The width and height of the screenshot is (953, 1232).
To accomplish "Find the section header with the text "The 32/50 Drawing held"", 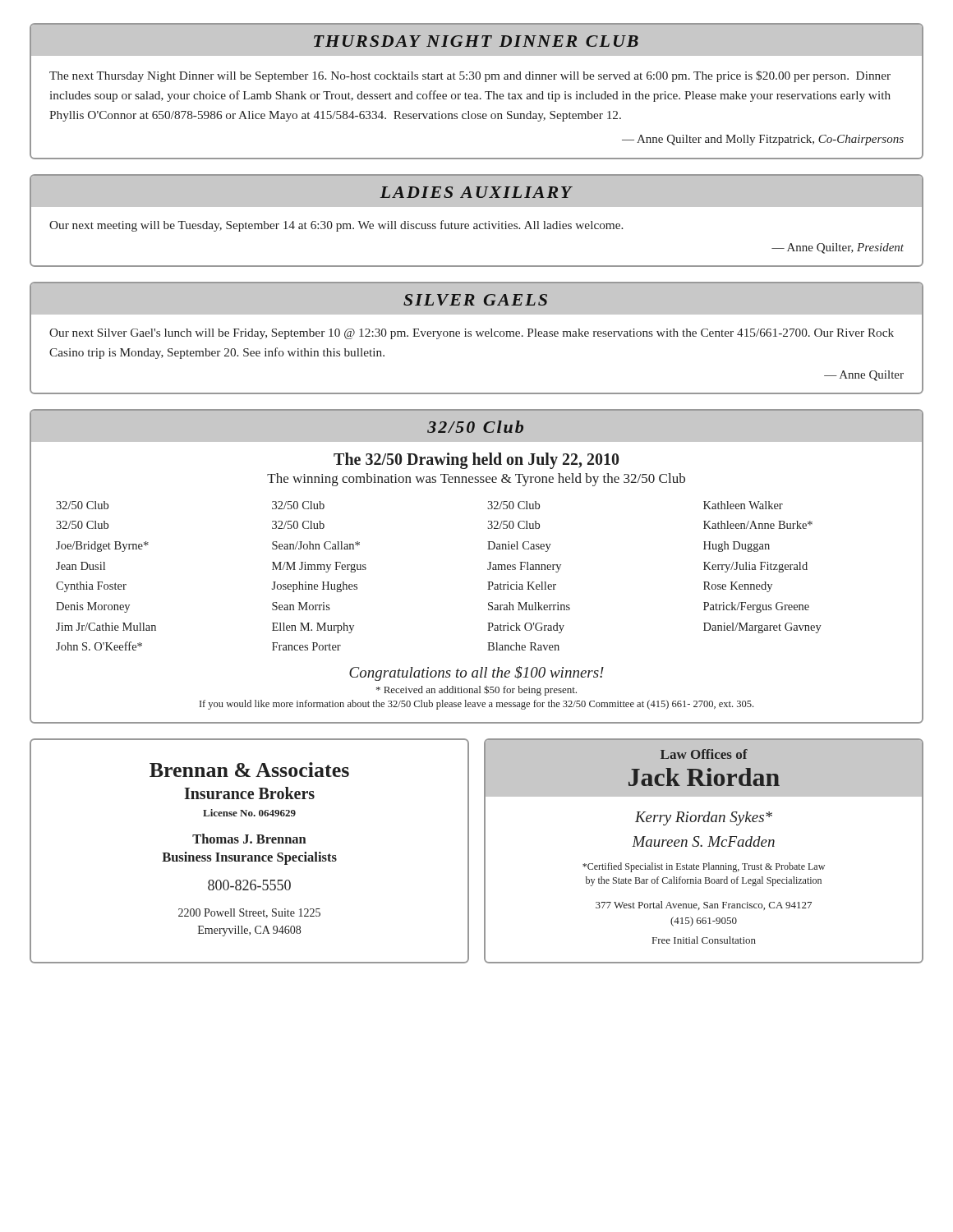I will pos(476,459).
